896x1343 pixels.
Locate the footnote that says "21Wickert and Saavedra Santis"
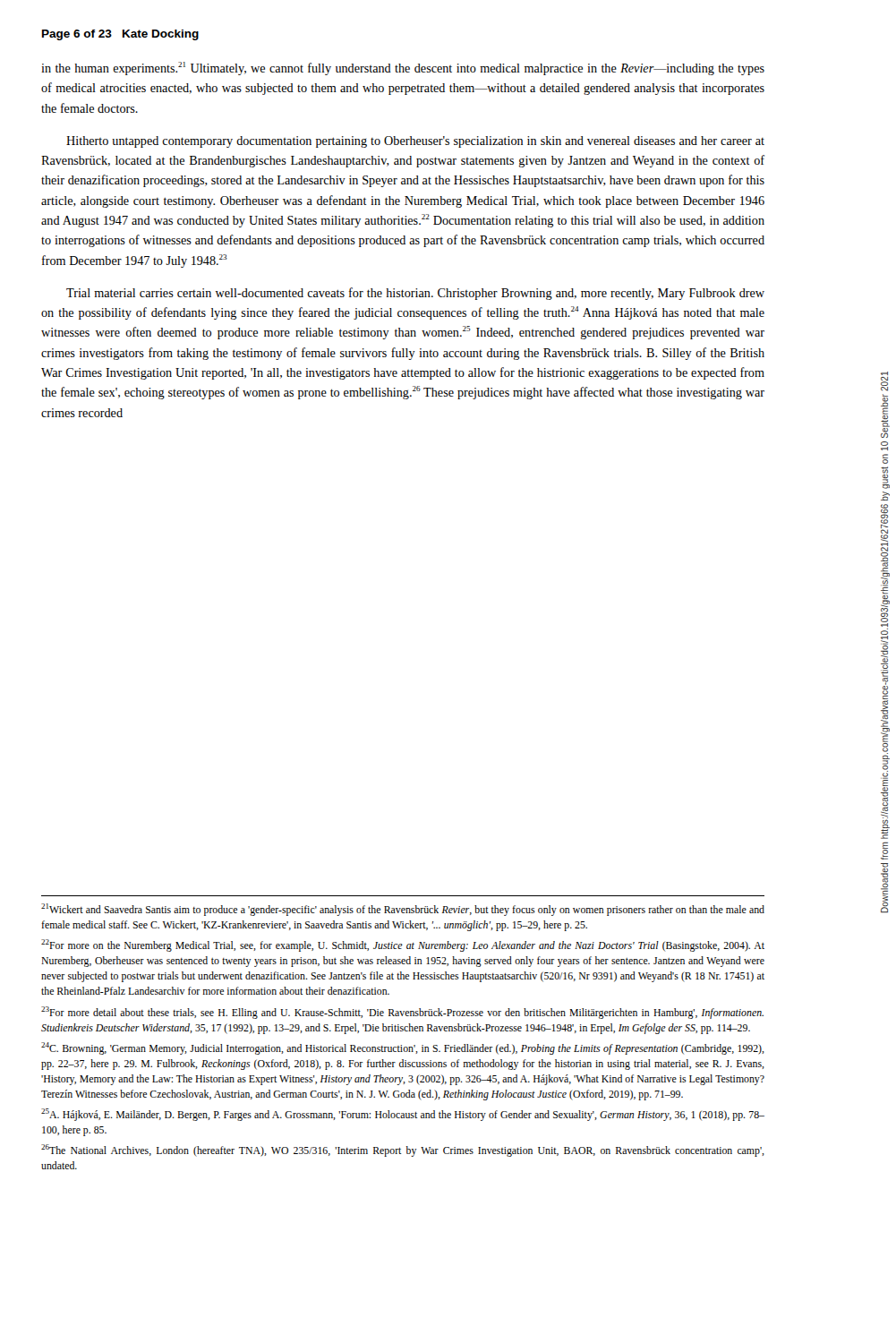tap(403, 917)
